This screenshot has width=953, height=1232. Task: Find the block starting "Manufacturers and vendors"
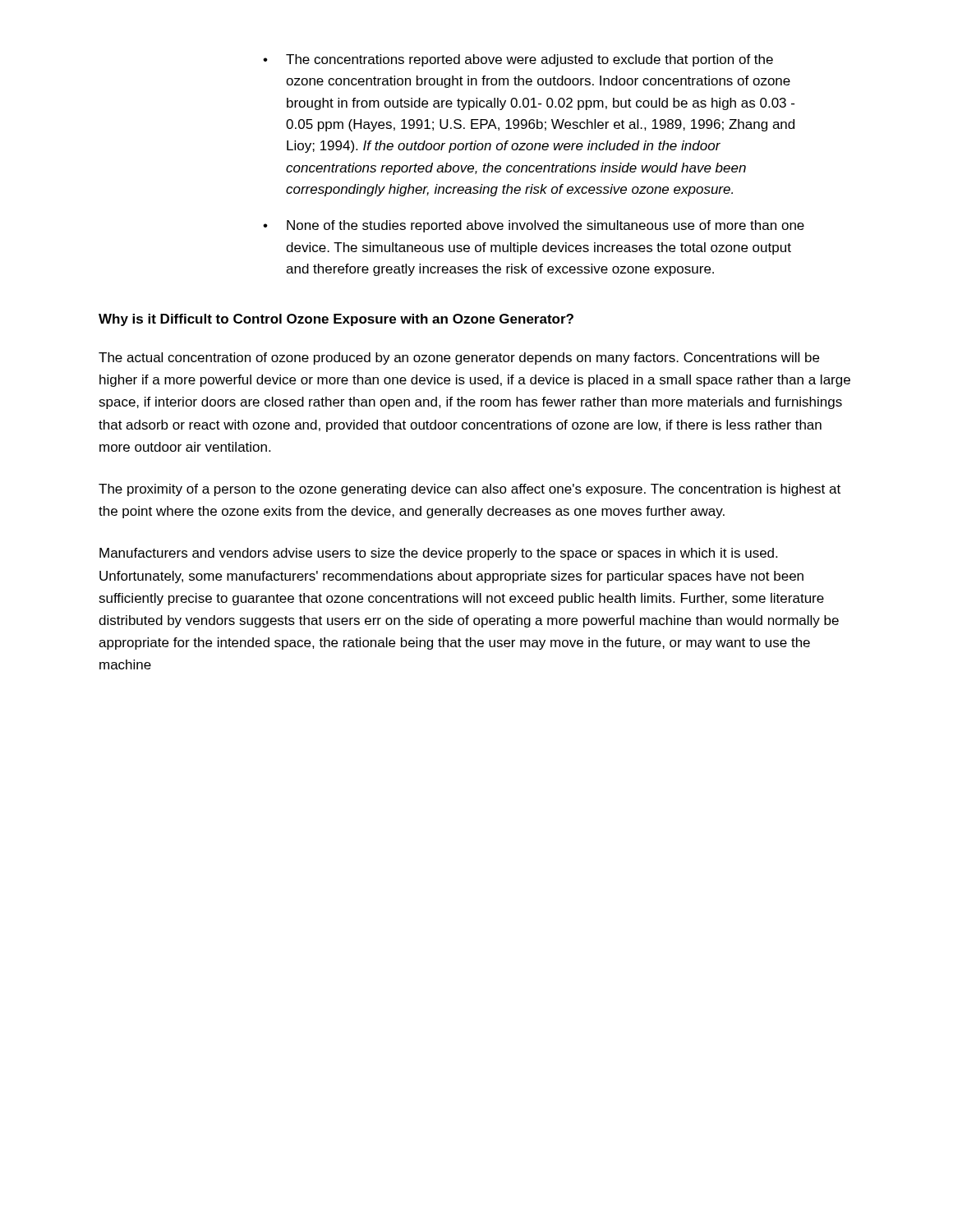pos(469,609)
